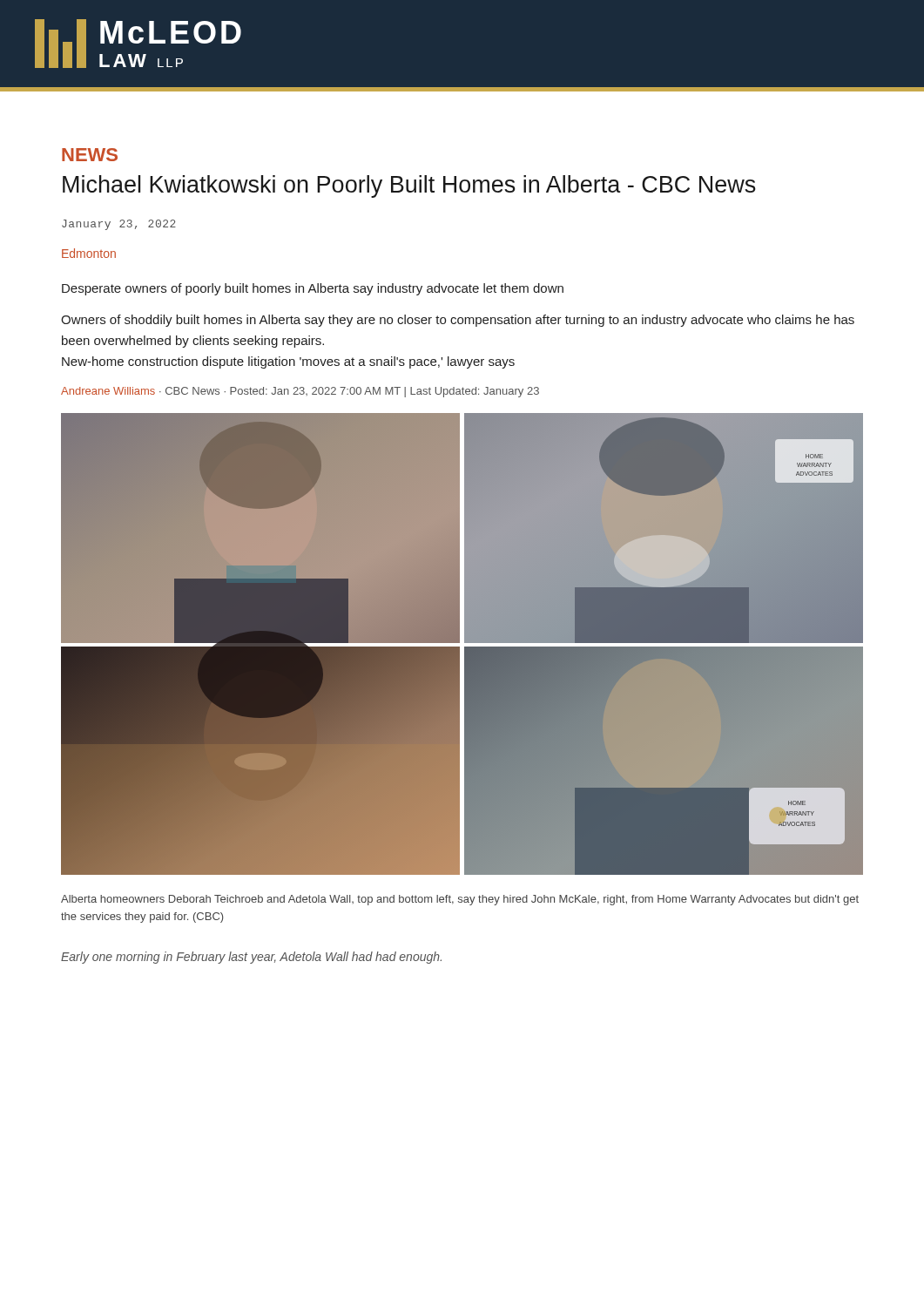Locate the text block containing "Owners of shoddily built homes in Alberta say"
The height and width of the screenshot is (1307, 924).
click(x=458, y=321)
